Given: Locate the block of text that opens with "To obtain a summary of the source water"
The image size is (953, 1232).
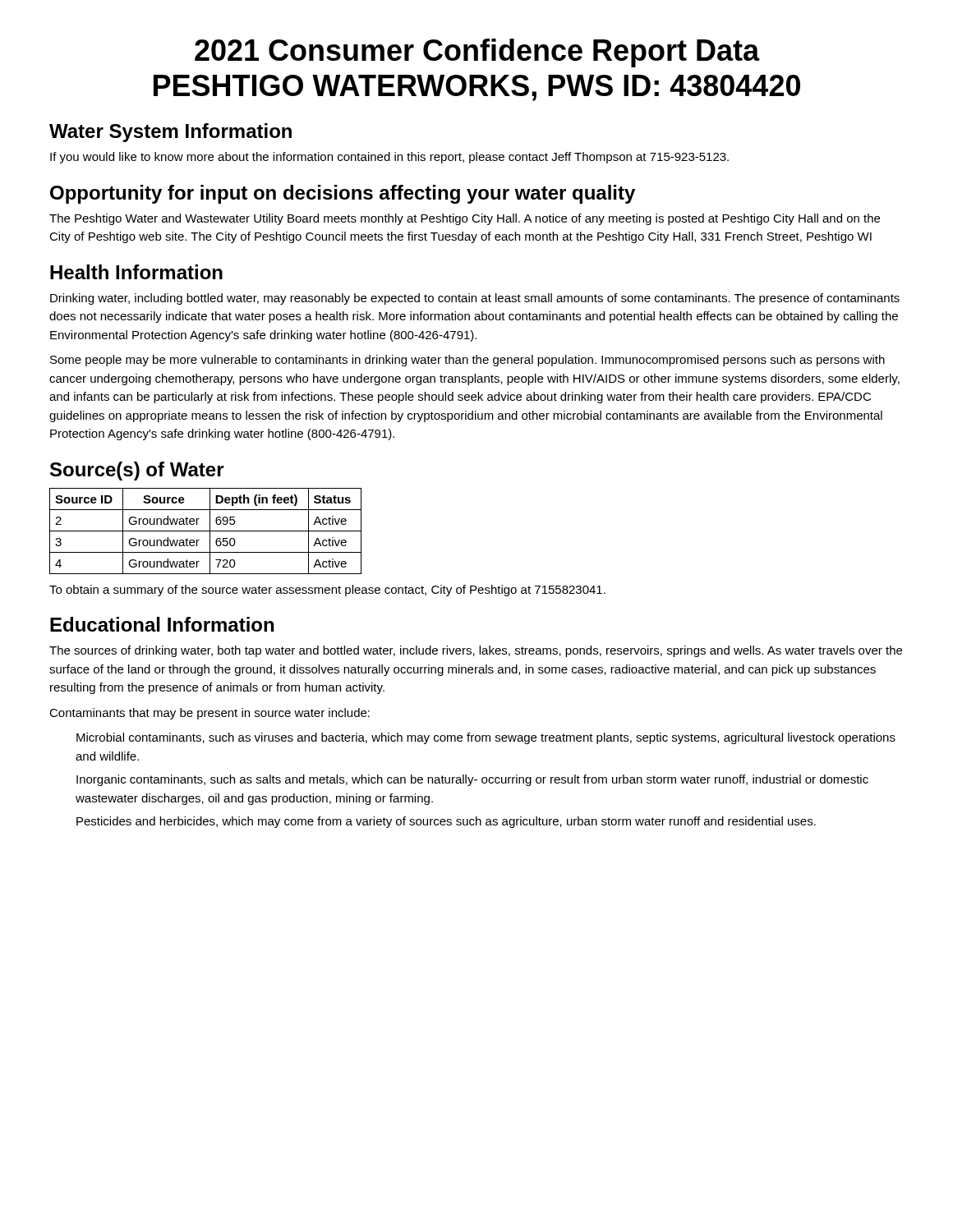Looking at the screenshot, I should click(476, 590).
